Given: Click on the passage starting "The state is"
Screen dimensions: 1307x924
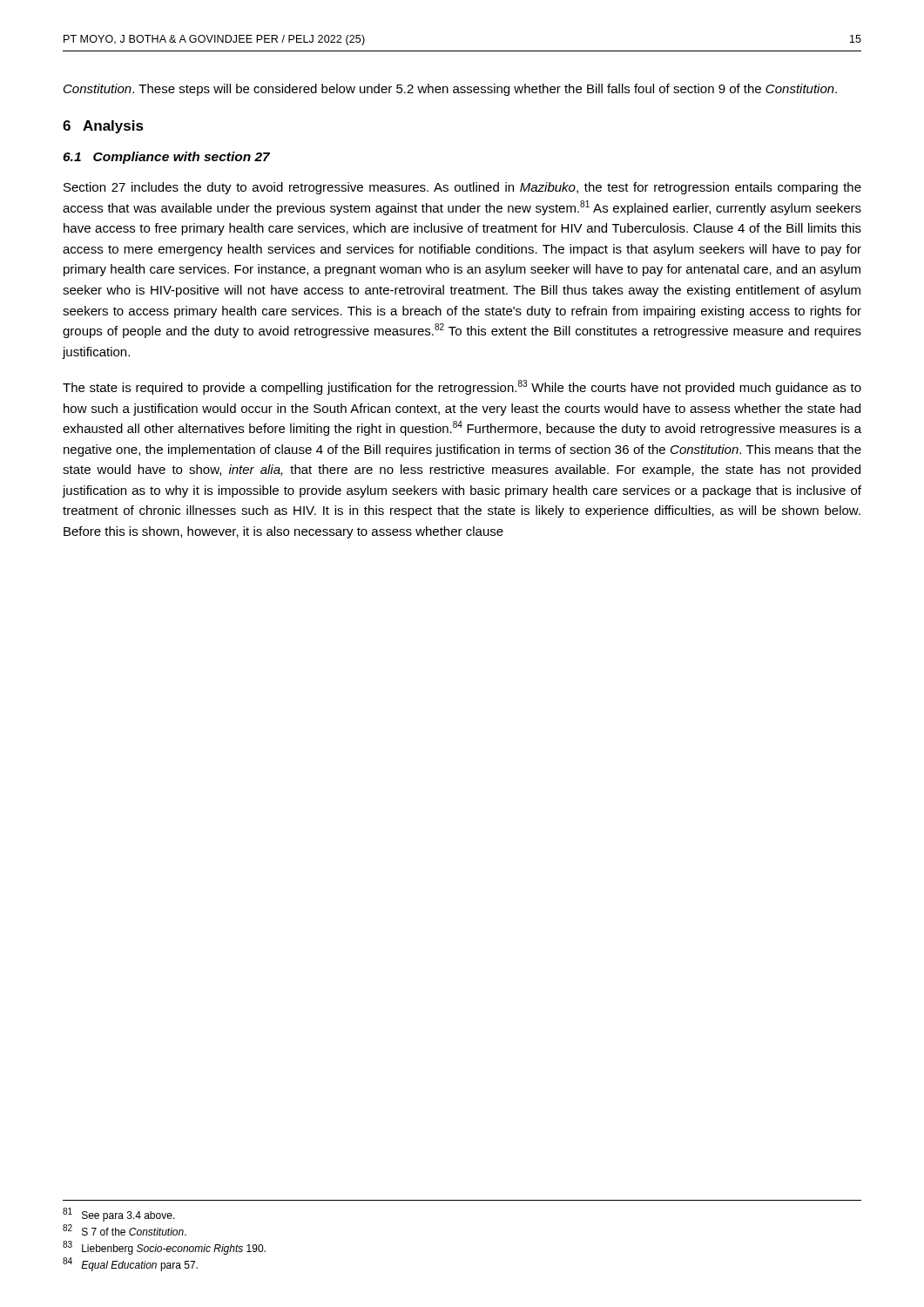Looking at the screenshot, I should pos(462,459).
